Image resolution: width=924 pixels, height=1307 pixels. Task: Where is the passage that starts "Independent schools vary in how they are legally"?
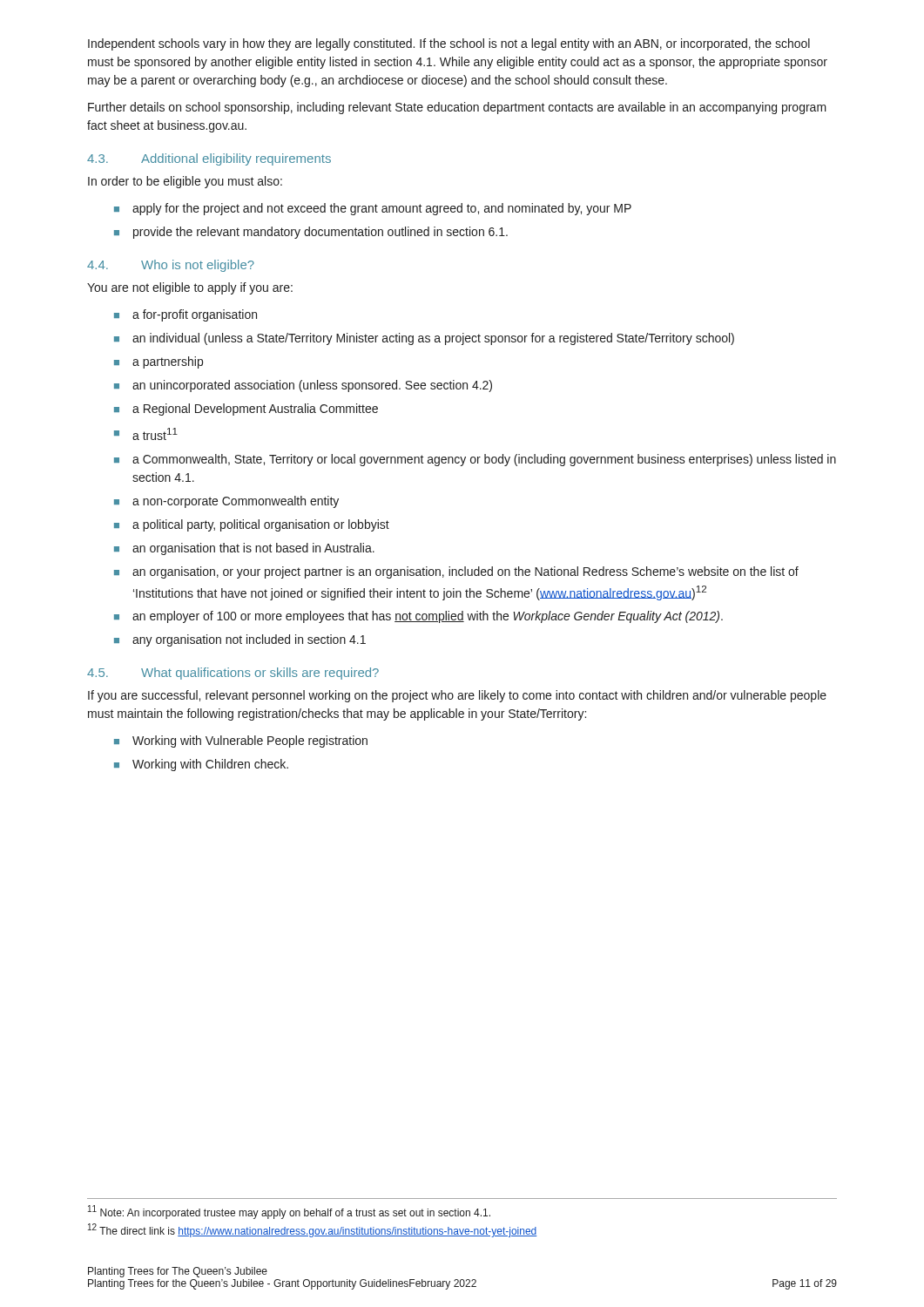click(457, 62)
